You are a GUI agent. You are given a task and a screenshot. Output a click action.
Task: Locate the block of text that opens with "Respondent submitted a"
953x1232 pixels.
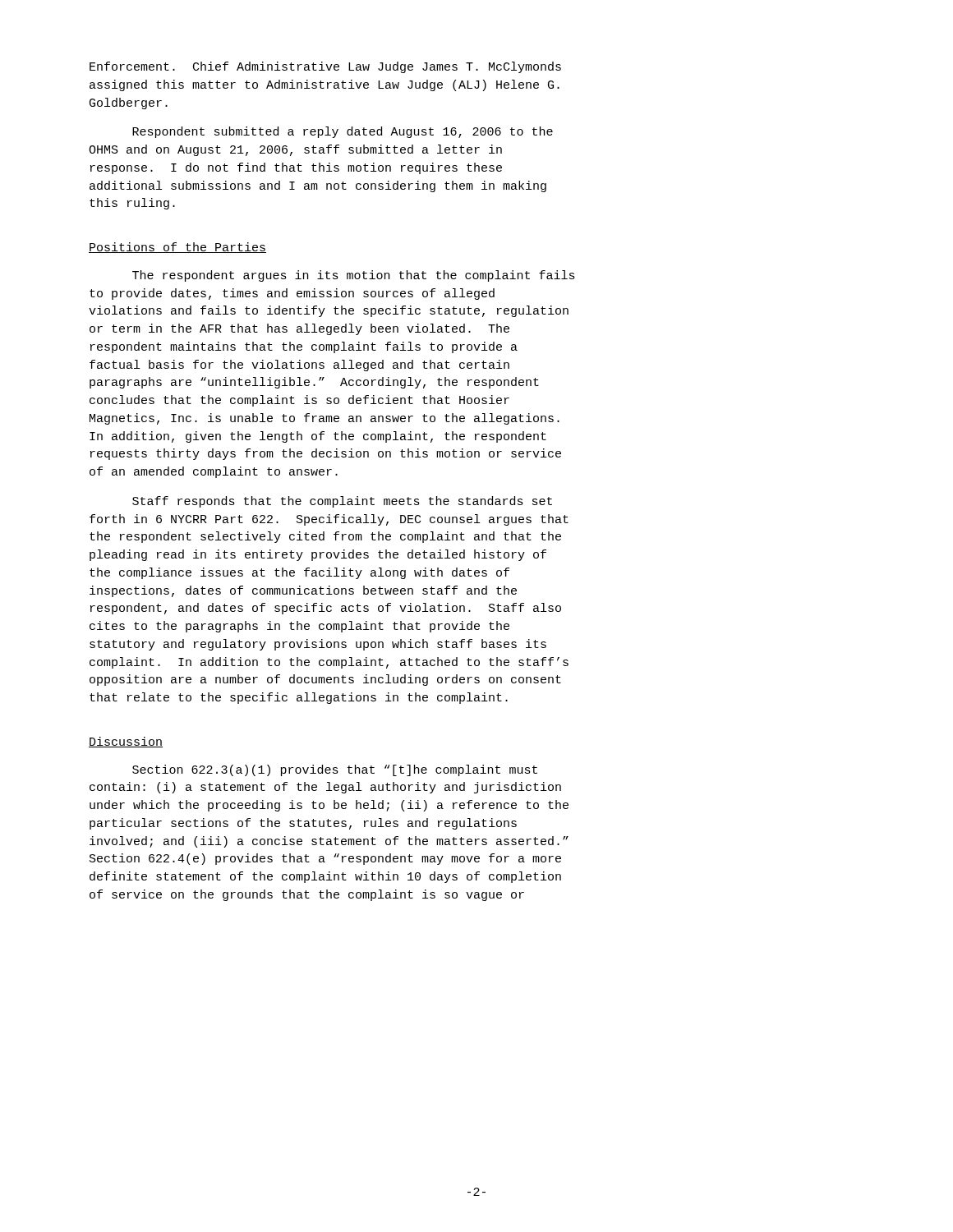(321, 169)
